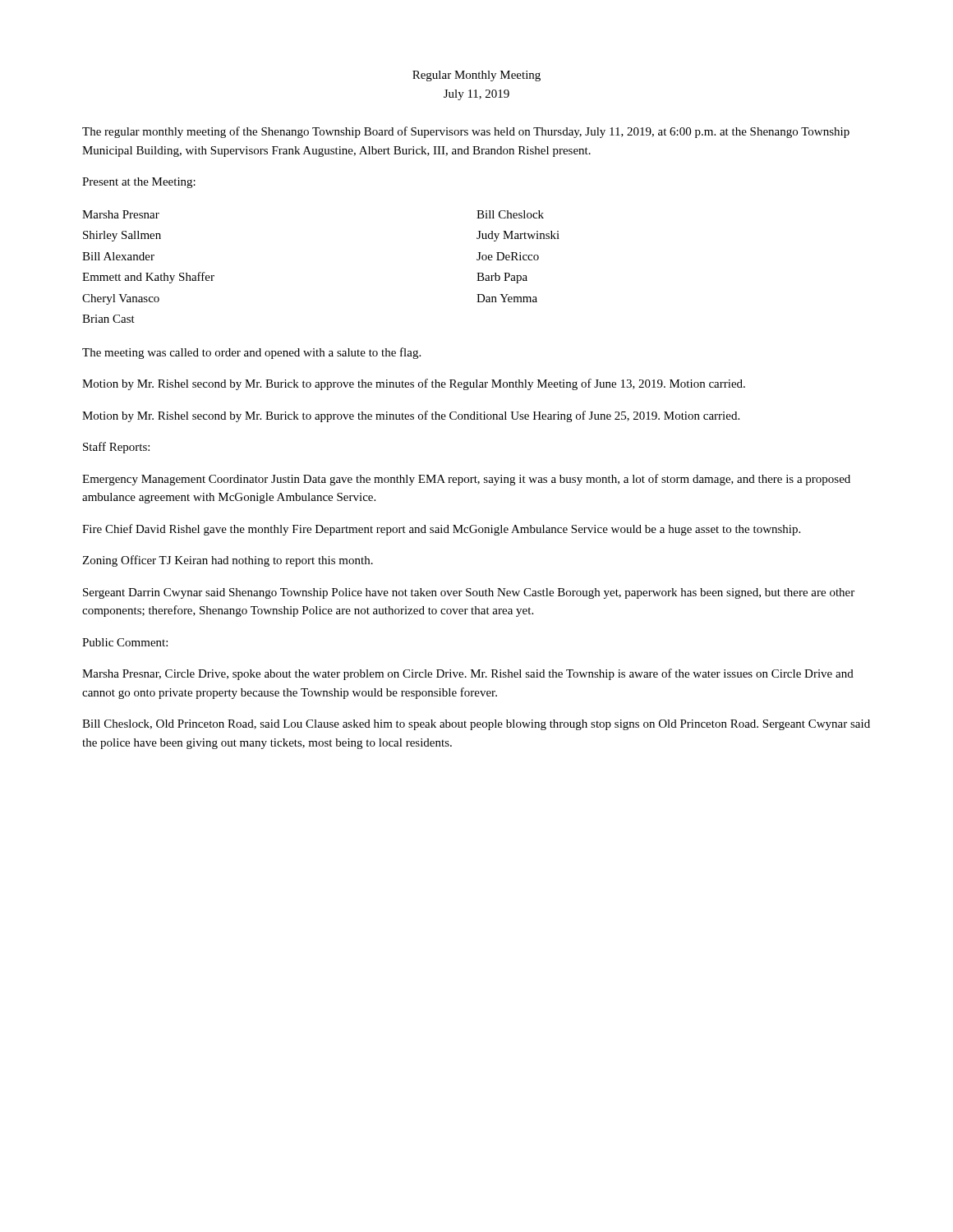Screen dimensions: 1232x953
Task: Locate the block of text that opens with "Bill Cheslock, Old Princeton Road, said"
Action: (476, 733)
